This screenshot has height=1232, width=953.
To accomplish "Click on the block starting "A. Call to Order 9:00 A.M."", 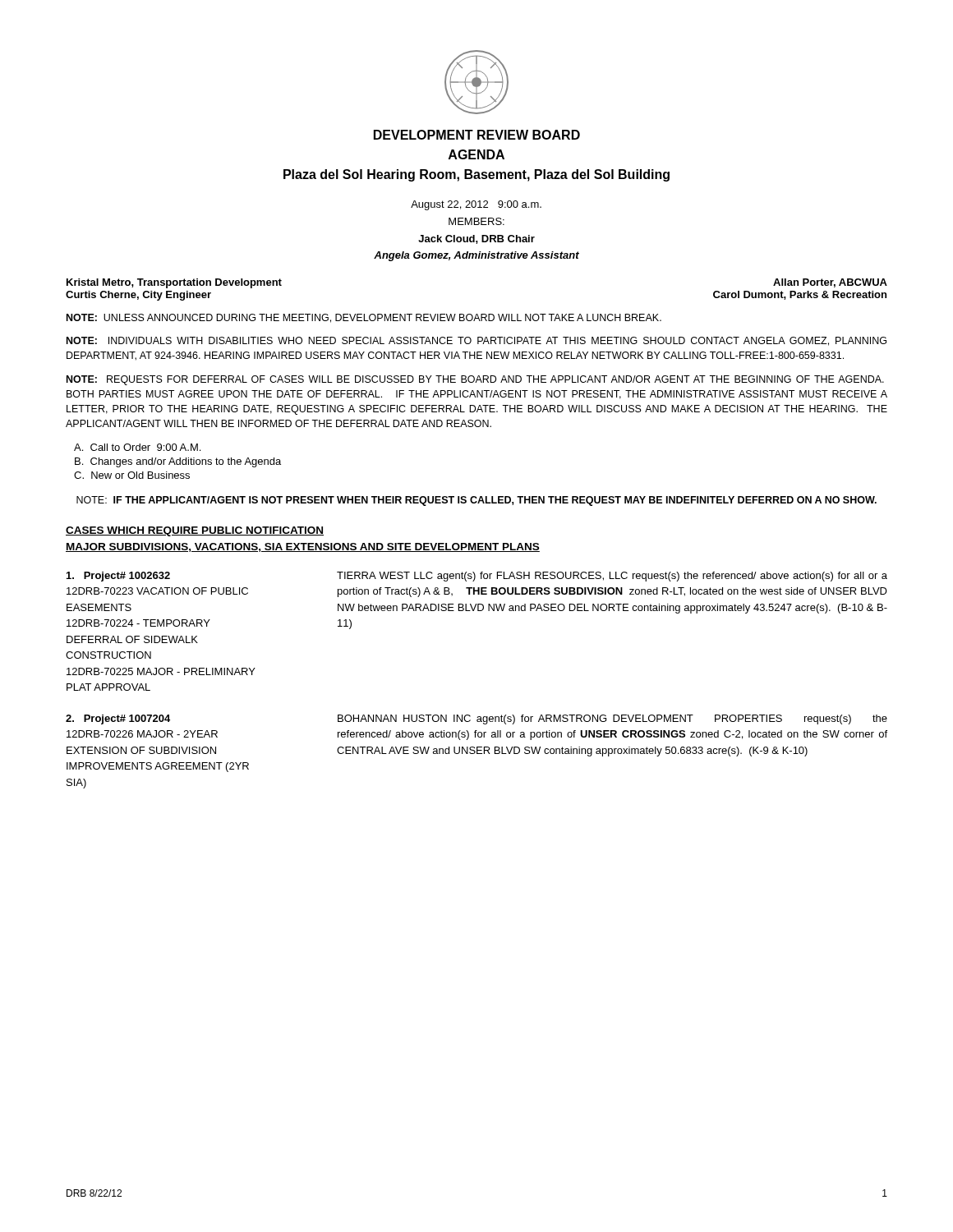I will pyautogui.click(x=138, y=447).
